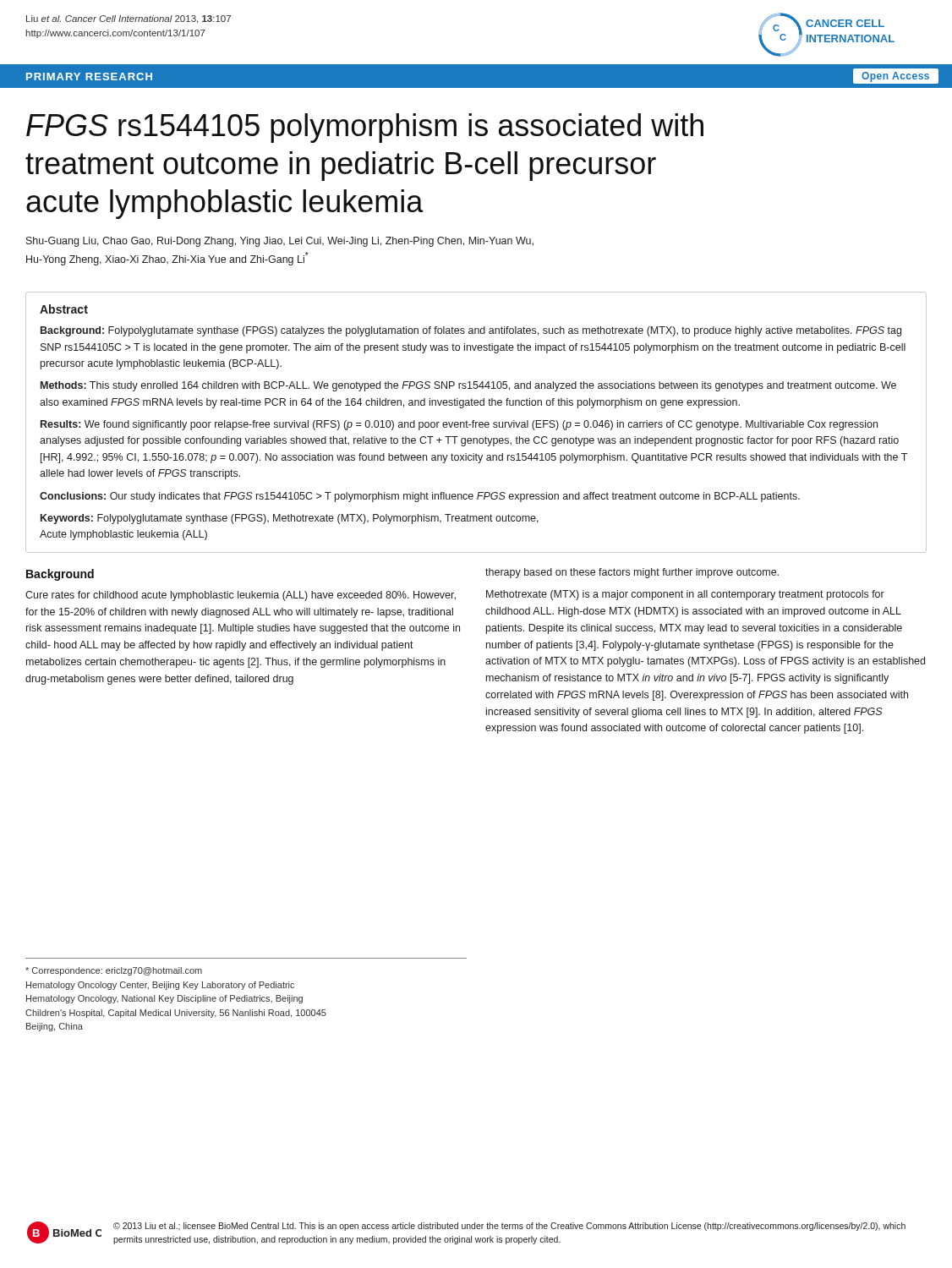Image resolution: width=952 pixels, height=1268 pixels.
Task: Select the element starting "Methotrexate (MTX) is"
Action: [706, 661]
